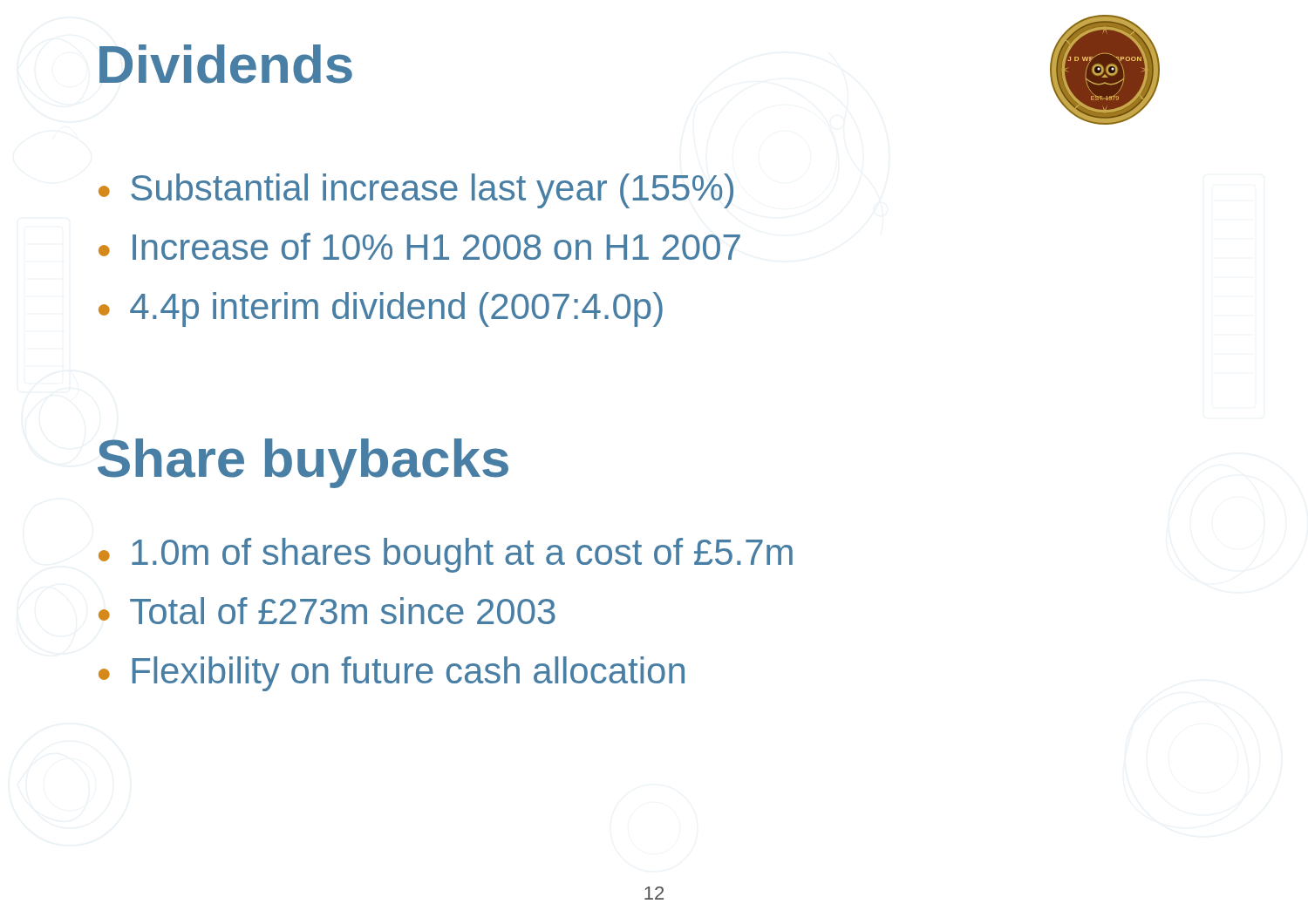Click on the text starting "● 4.4p interim dividend (2007:4.0p)"
1308x924 pixels.
[380, 307]
